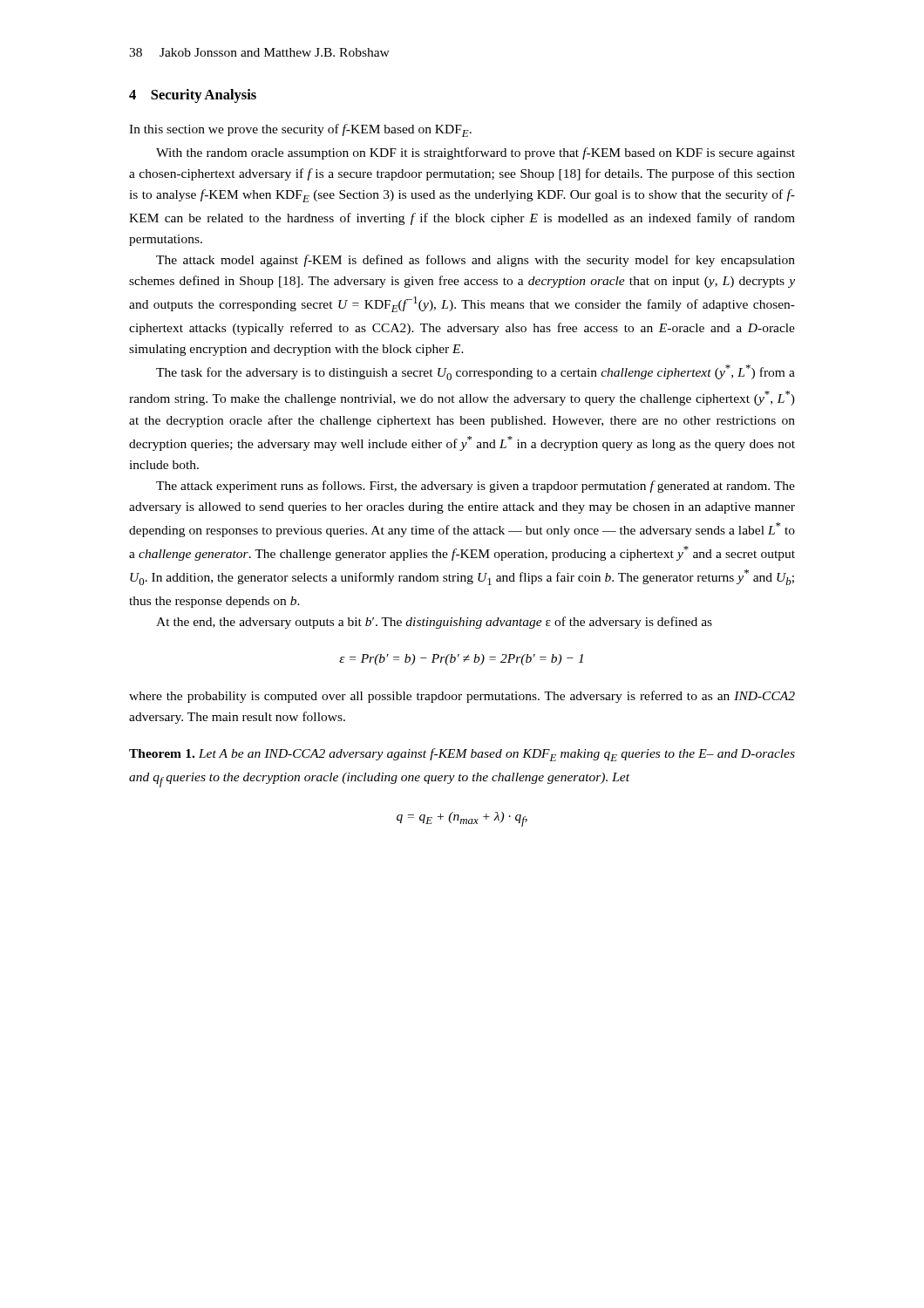Screen dimensions: 1308x924
Task: Find the formula that reads "ε = Pr(b′ = b) − Pr(b′"
Action: point(462,659)
